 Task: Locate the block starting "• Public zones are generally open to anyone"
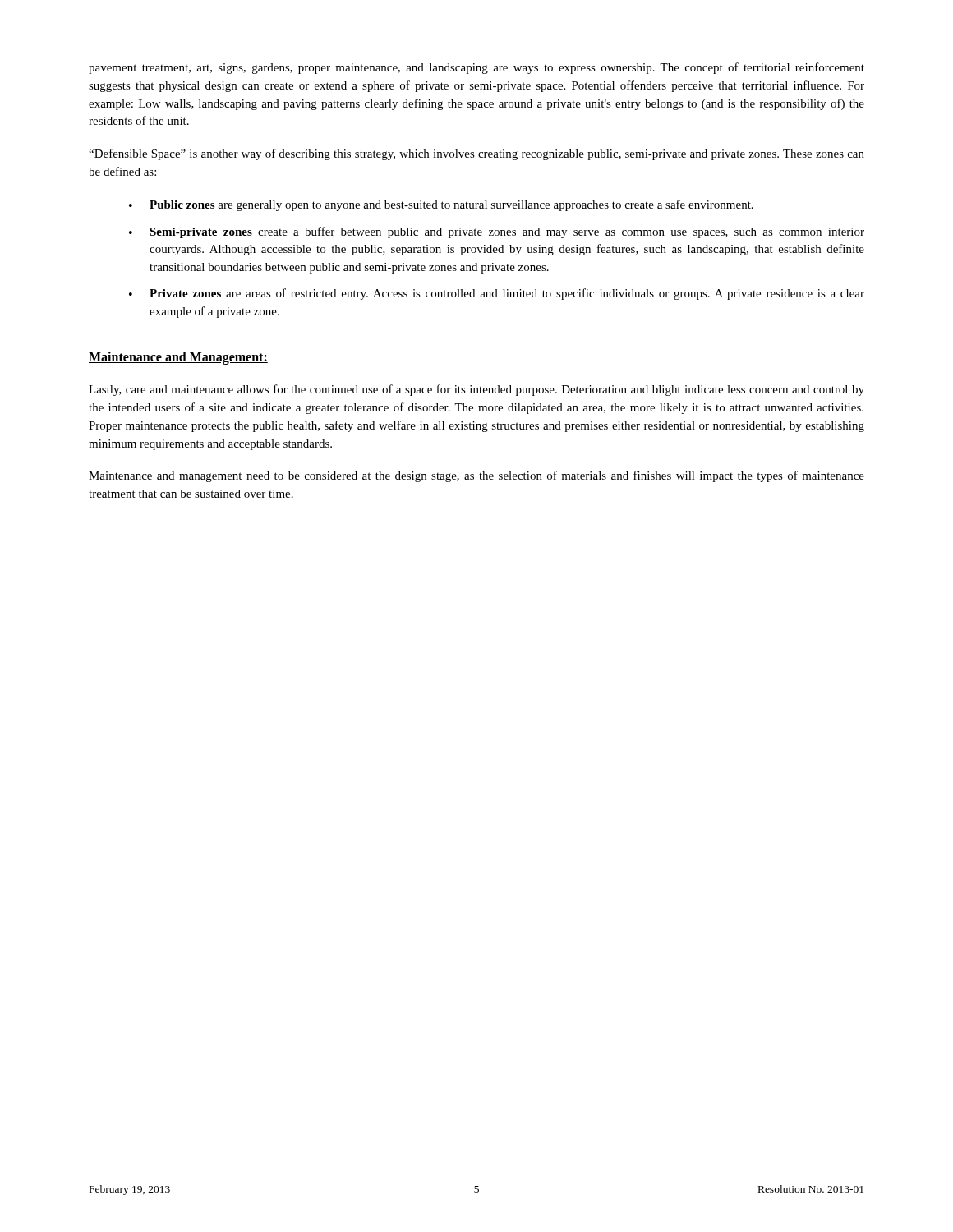(x=496, y=205)
